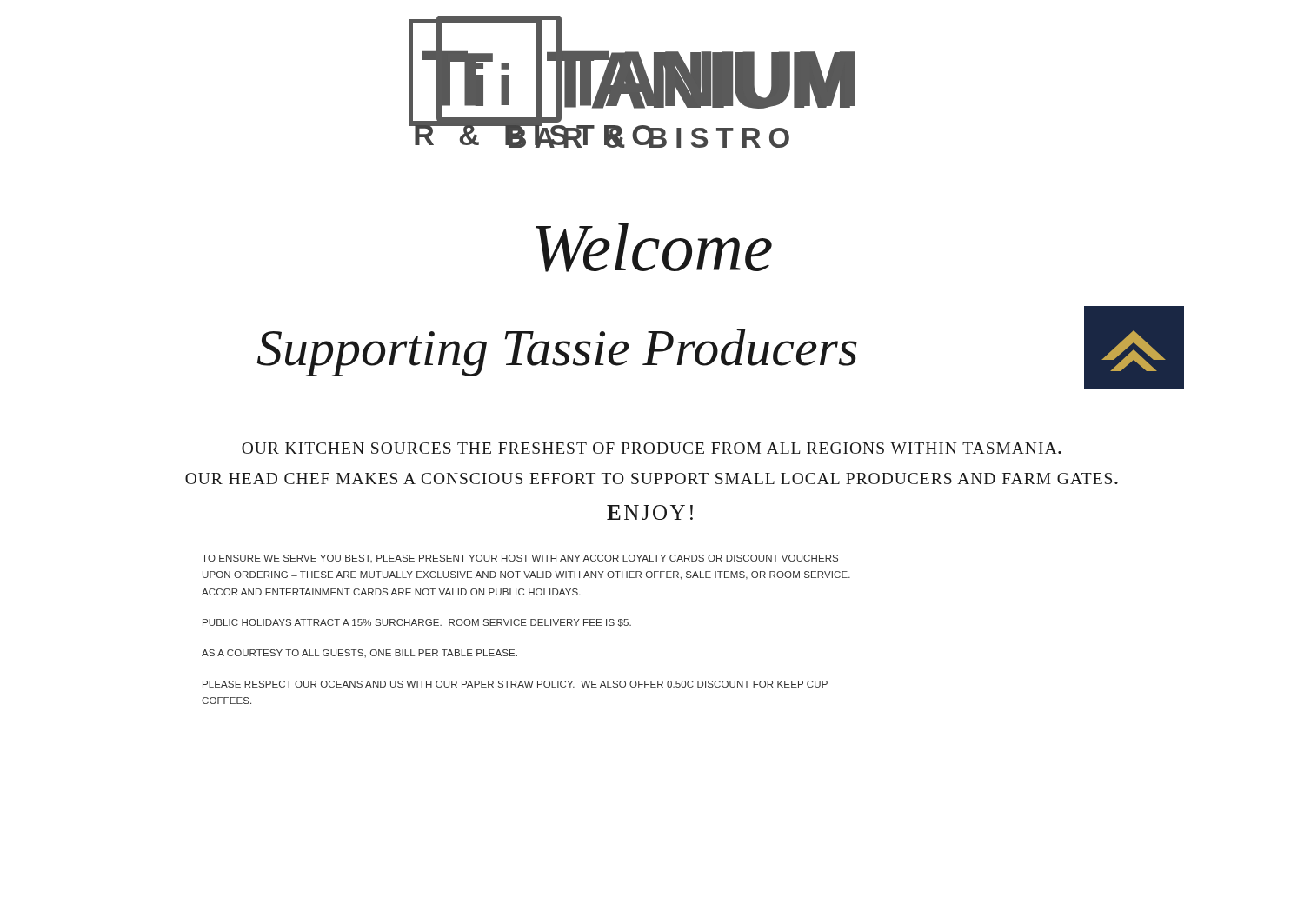Point to the block beginning "PUBLIC HOLIDAYS ATTRACT"
The width and height of the screenshot is (1304, 924).
coord(417,623)
